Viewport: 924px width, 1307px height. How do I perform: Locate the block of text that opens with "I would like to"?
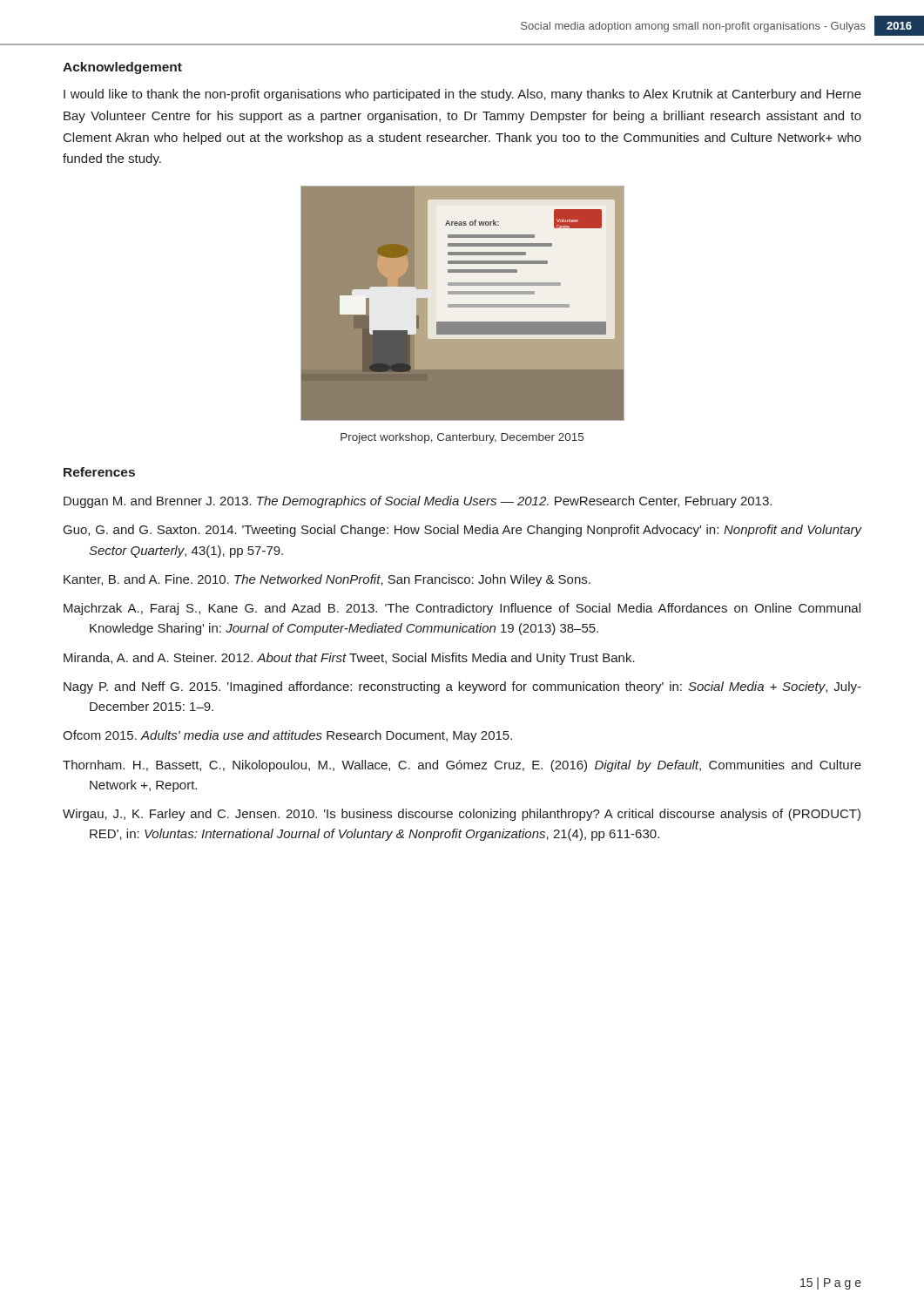click(462, 126)
